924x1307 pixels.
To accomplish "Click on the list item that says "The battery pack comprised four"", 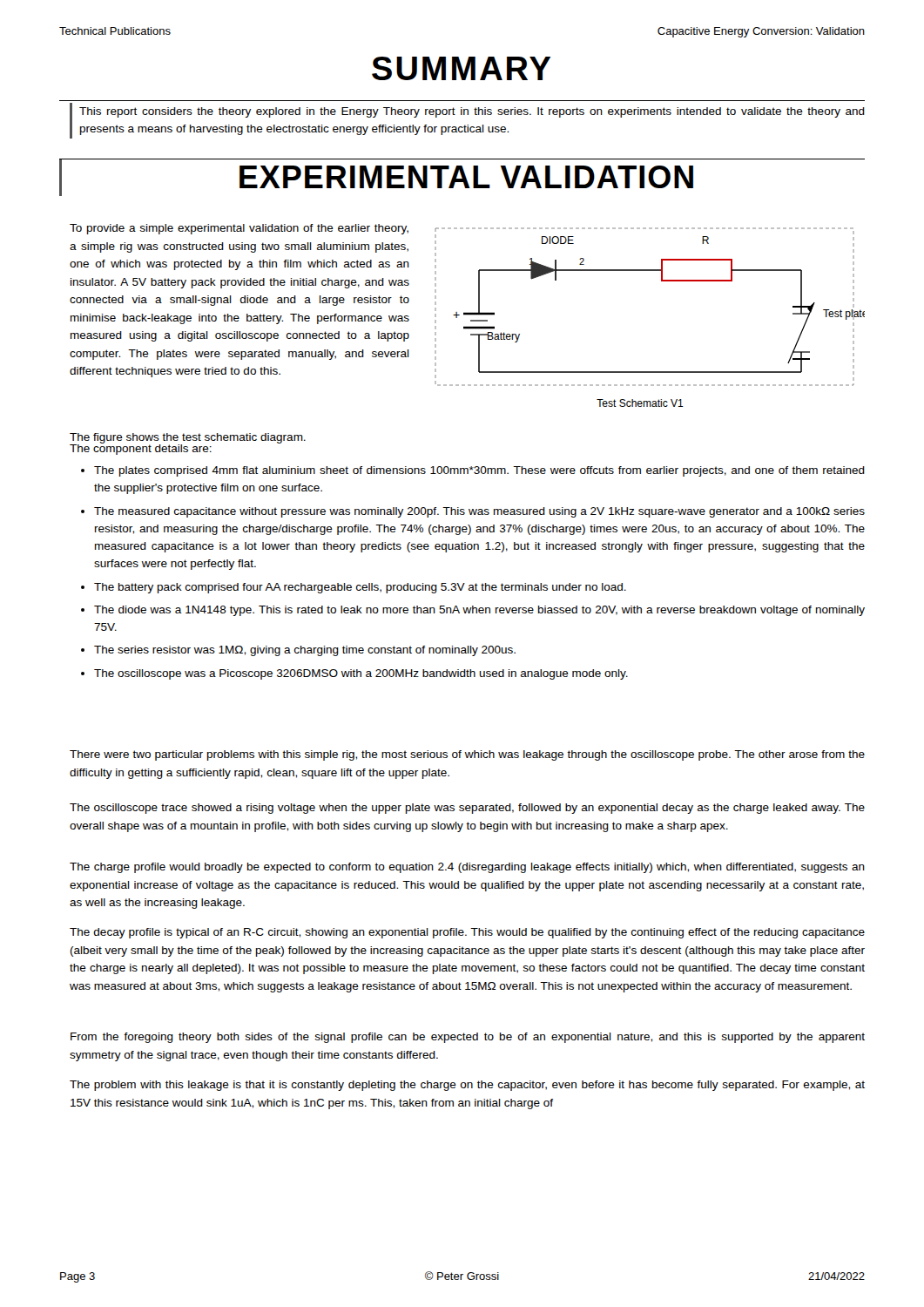I will pos(360,586).
